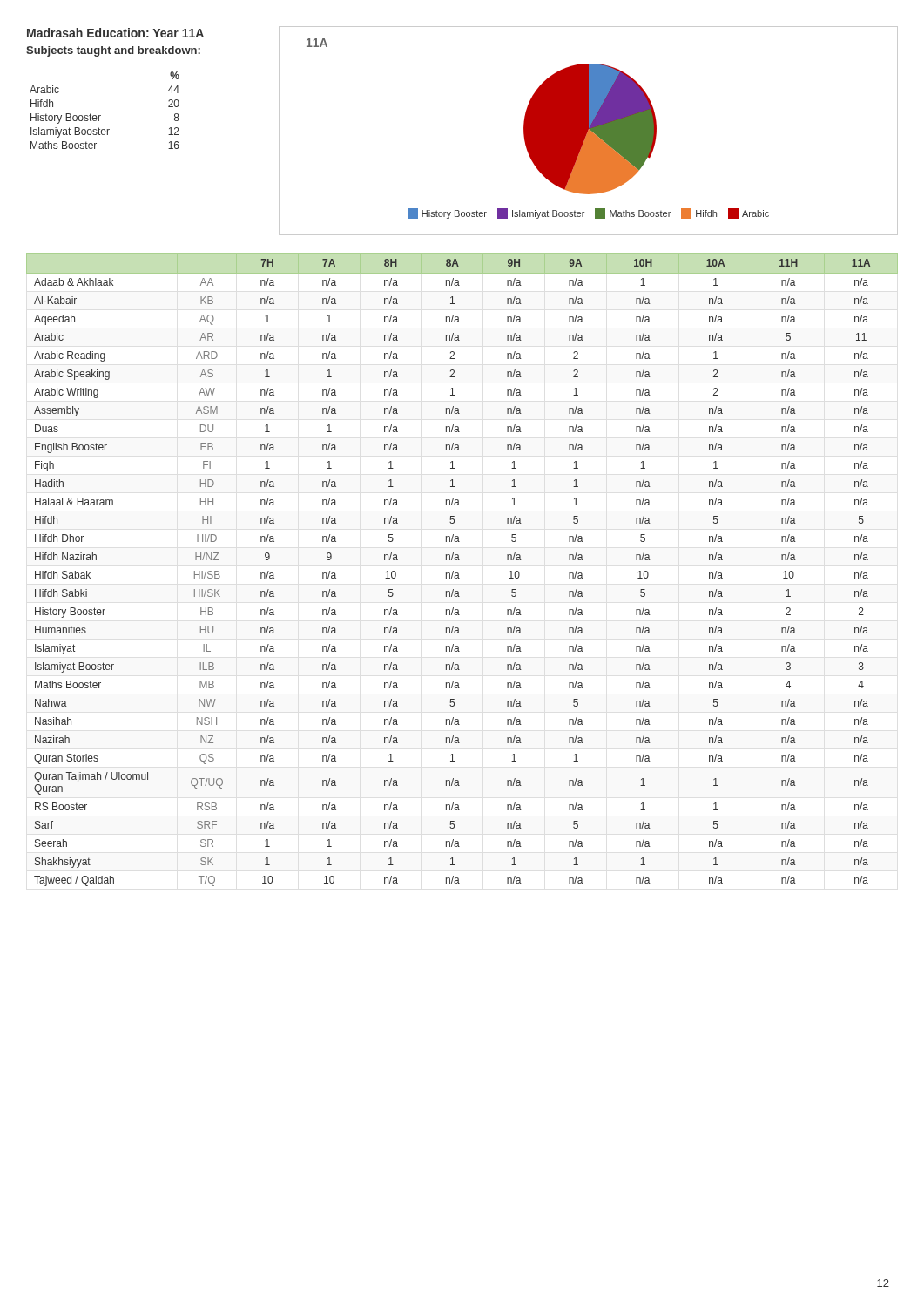Find the block starting "Madrasah Education: Year 11A"
924x1307 pixels.
click(x=115, y=41)
